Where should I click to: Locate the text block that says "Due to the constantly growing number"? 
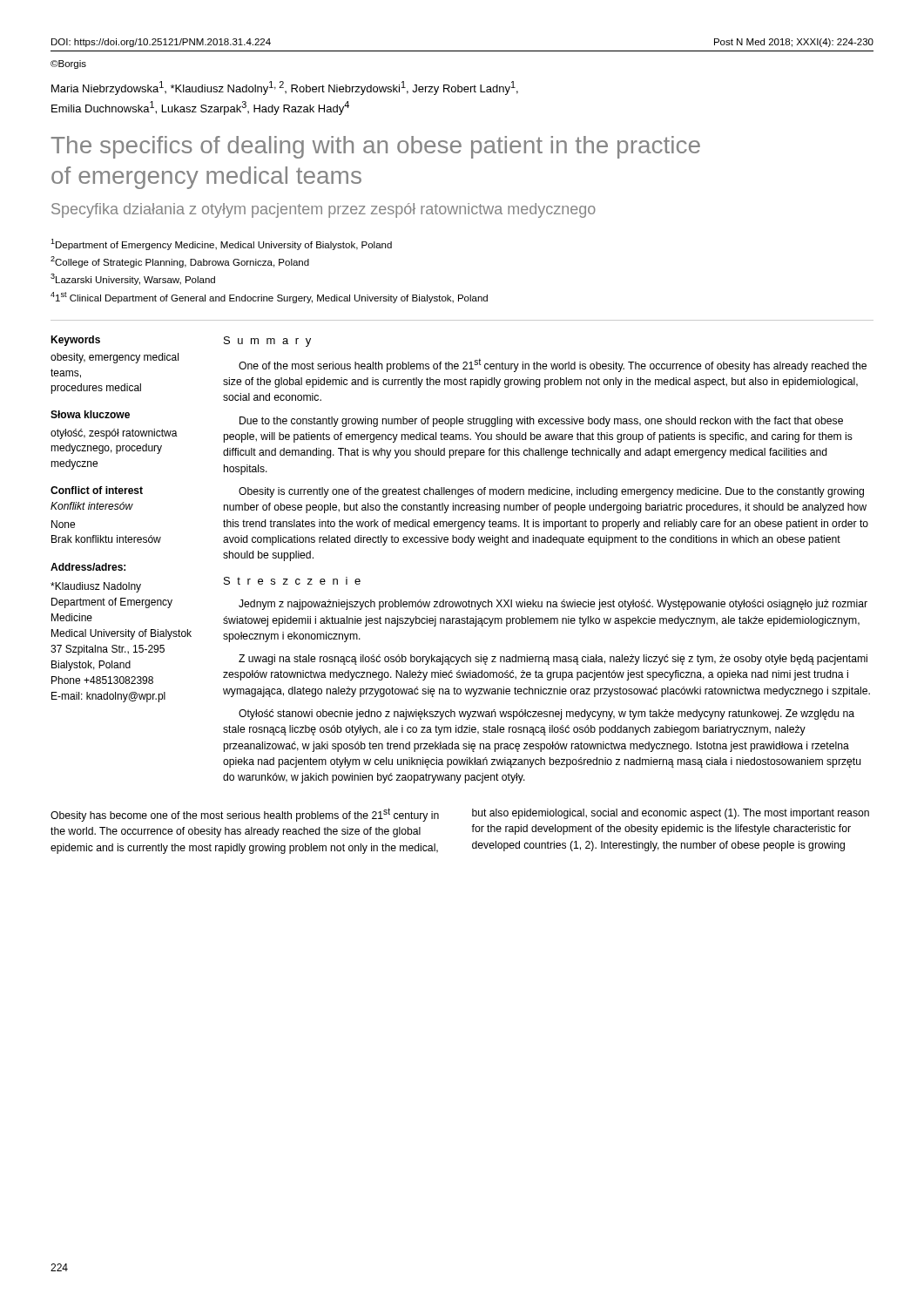click(x=538, y=445)
